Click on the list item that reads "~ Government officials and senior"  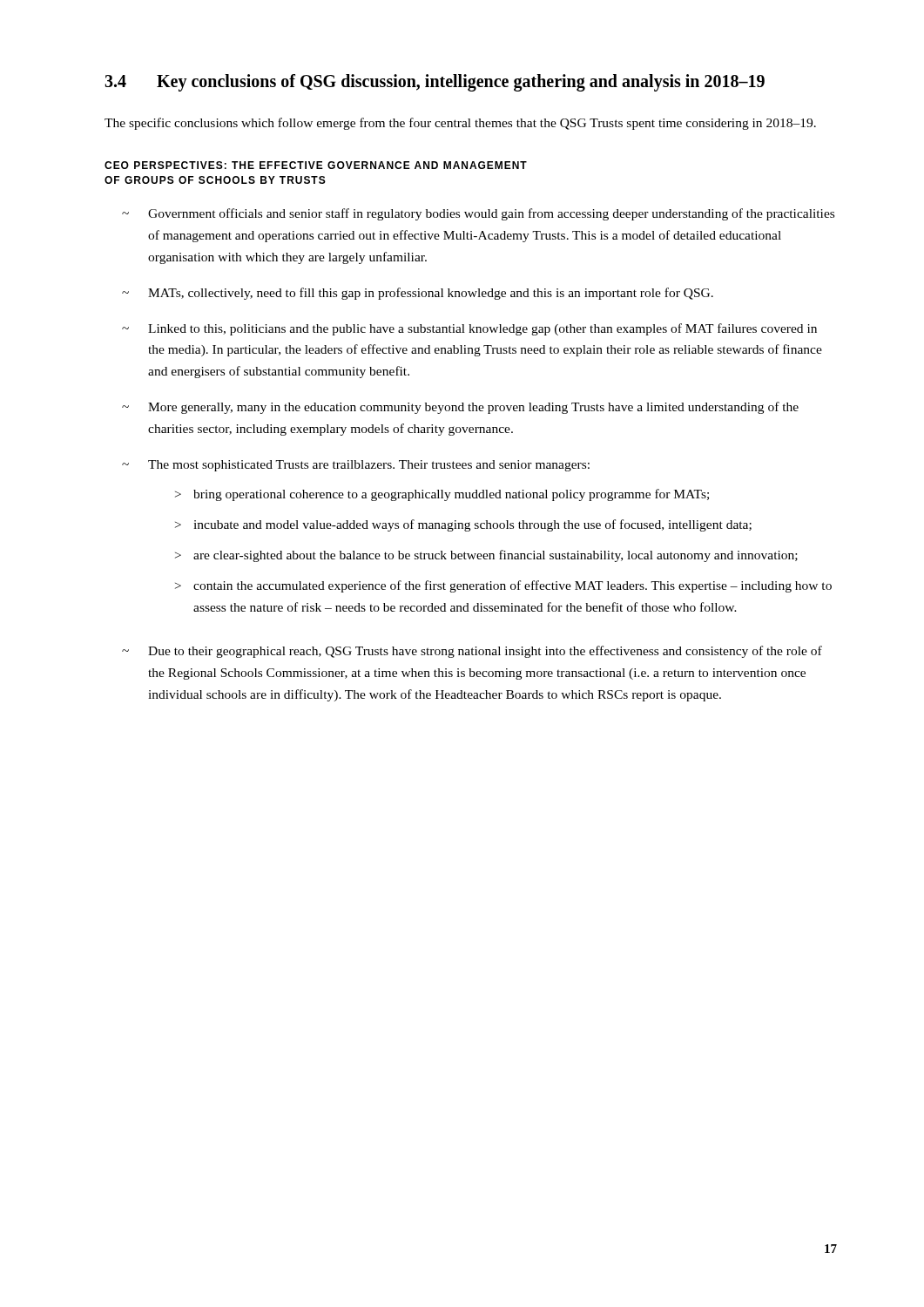[479, 236]
